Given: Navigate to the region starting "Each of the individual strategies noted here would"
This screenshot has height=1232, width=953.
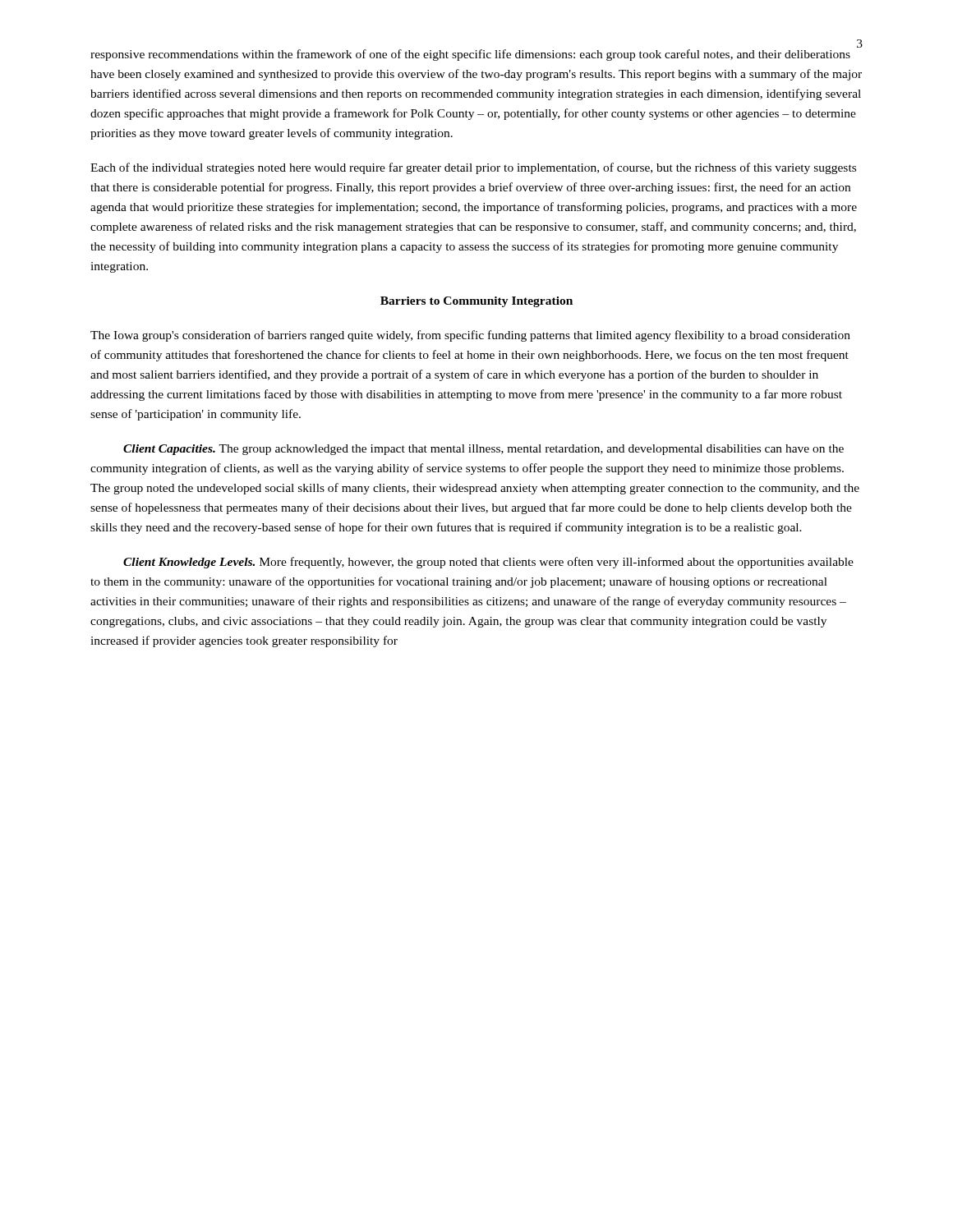Looking at the screenshot, I should pyautogui.click(x=476, y=217).
